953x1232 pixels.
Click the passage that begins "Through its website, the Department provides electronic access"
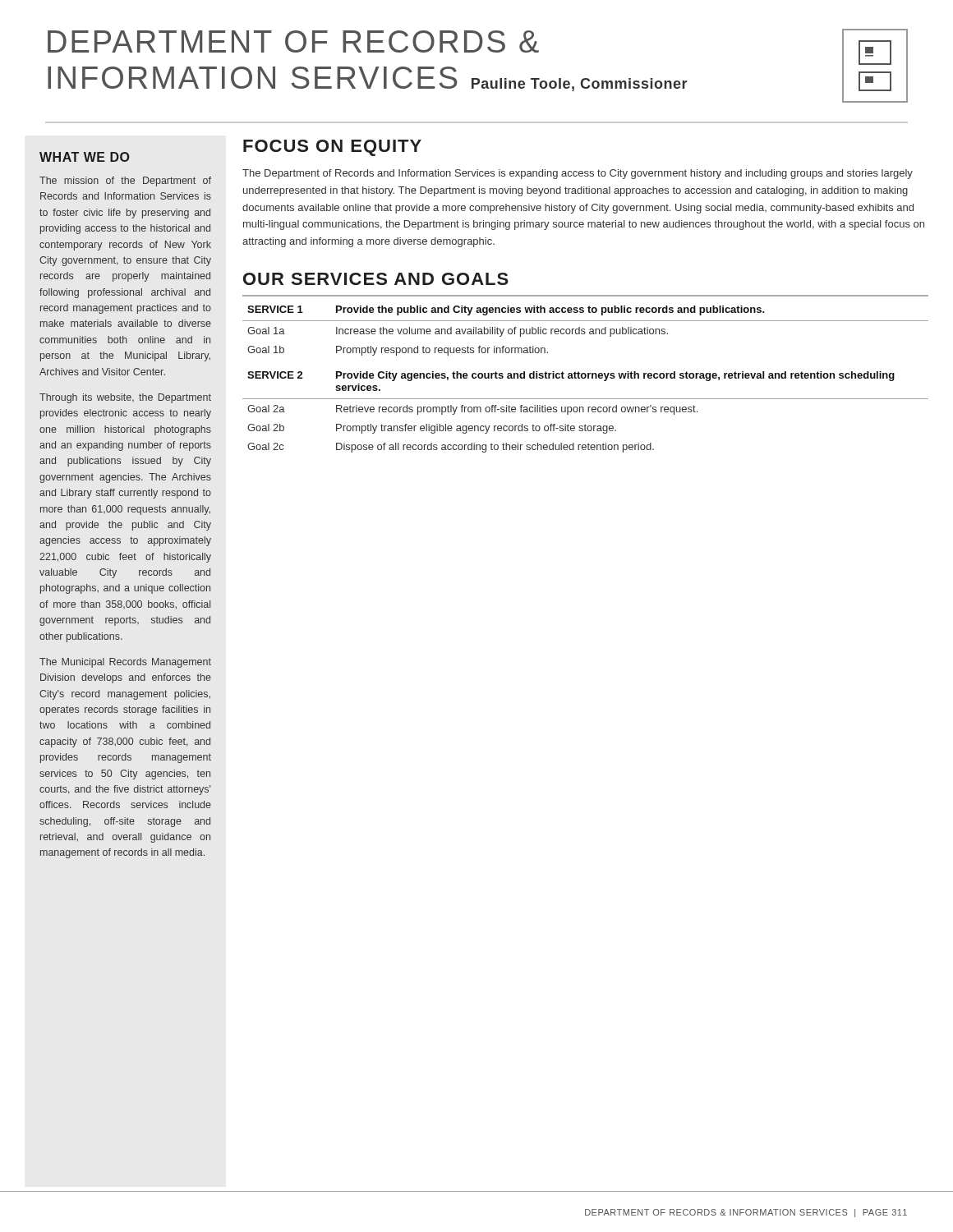point(125,517)
